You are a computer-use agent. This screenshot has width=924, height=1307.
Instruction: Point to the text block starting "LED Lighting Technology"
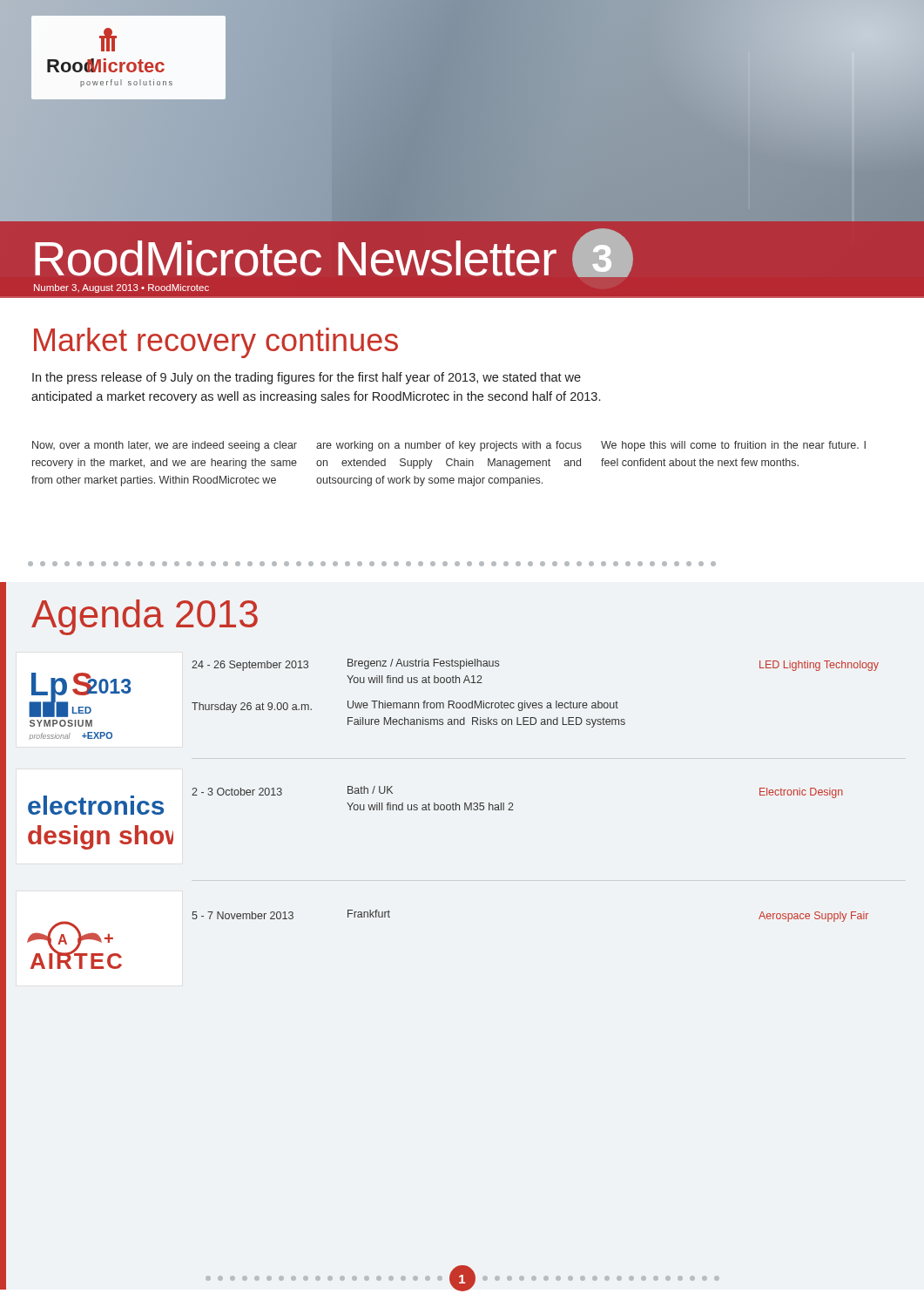coord(819,665)
